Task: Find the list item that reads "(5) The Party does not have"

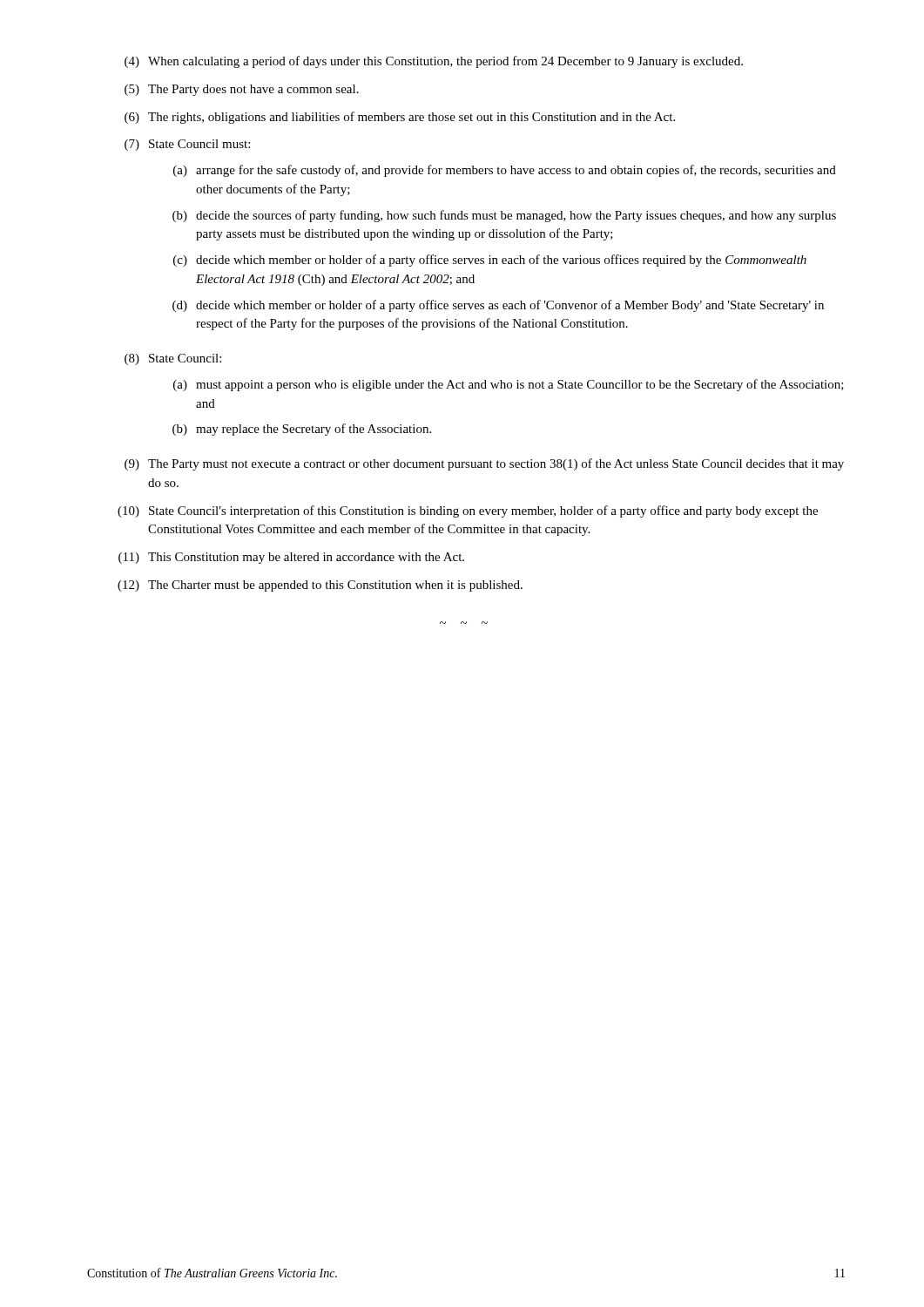Action: pyautogui.click(x=242, y=90)
